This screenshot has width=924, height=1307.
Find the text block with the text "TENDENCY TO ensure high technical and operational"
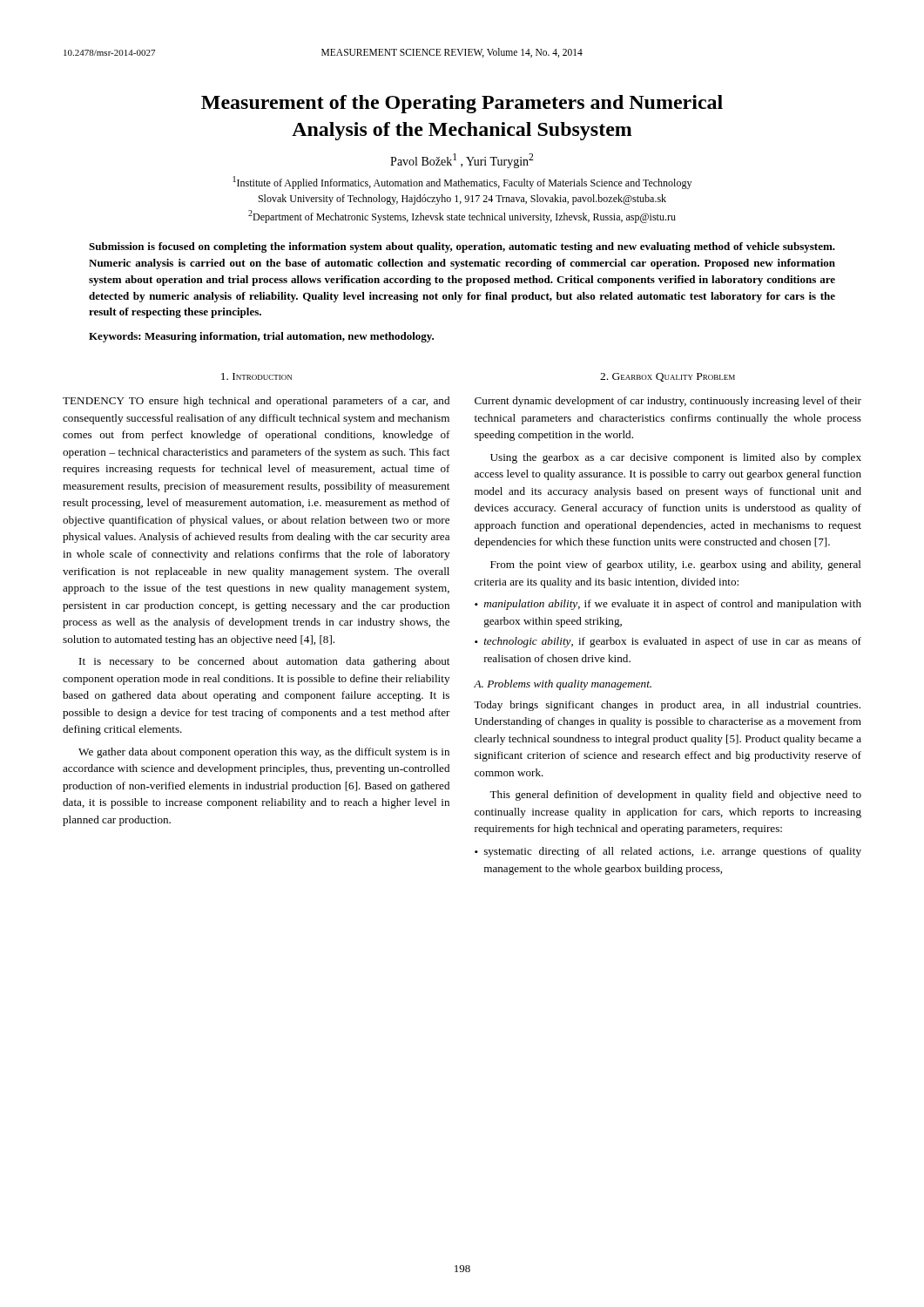256,610
